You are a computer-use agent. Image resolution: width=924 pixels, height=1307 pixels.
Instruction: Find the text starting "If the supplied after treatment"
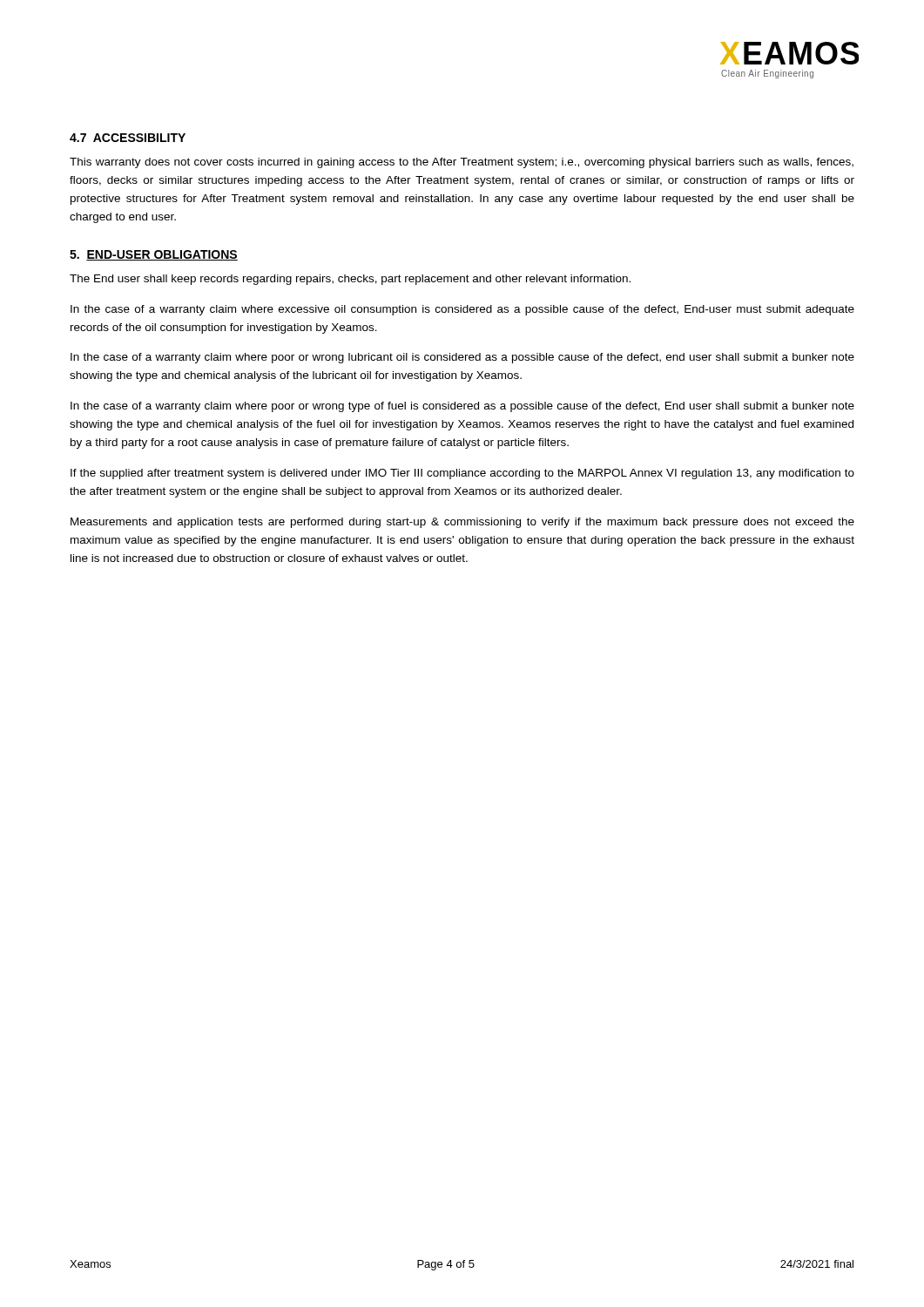462,482
